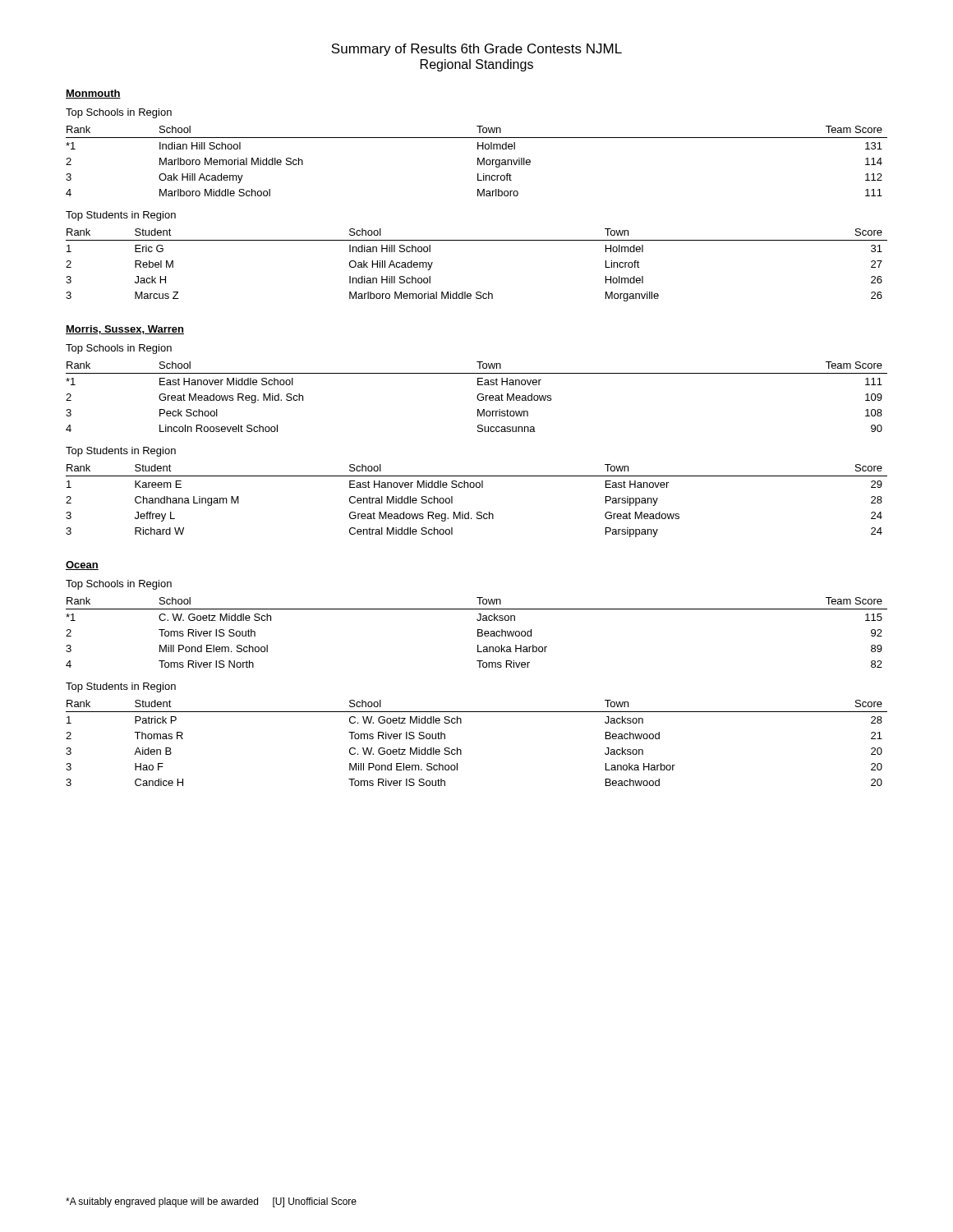The height and width of the screenshot is (1232, 953).
Task: Locate the table with the text "Jeffrey L"
Action: (x=476, y=499)
